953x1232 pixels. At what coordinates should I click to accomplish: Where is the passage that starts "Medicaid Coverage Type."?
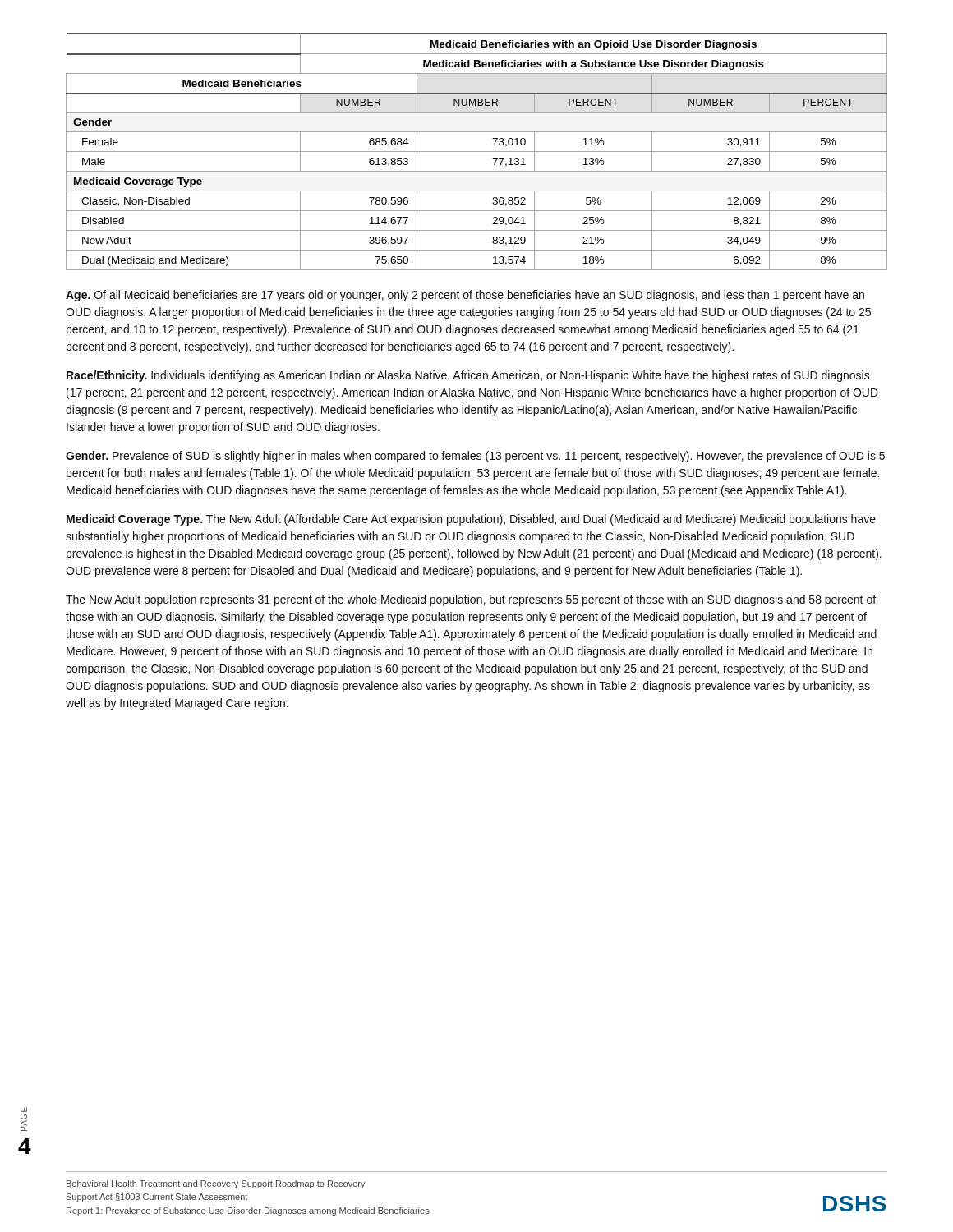tap(474, 545)
